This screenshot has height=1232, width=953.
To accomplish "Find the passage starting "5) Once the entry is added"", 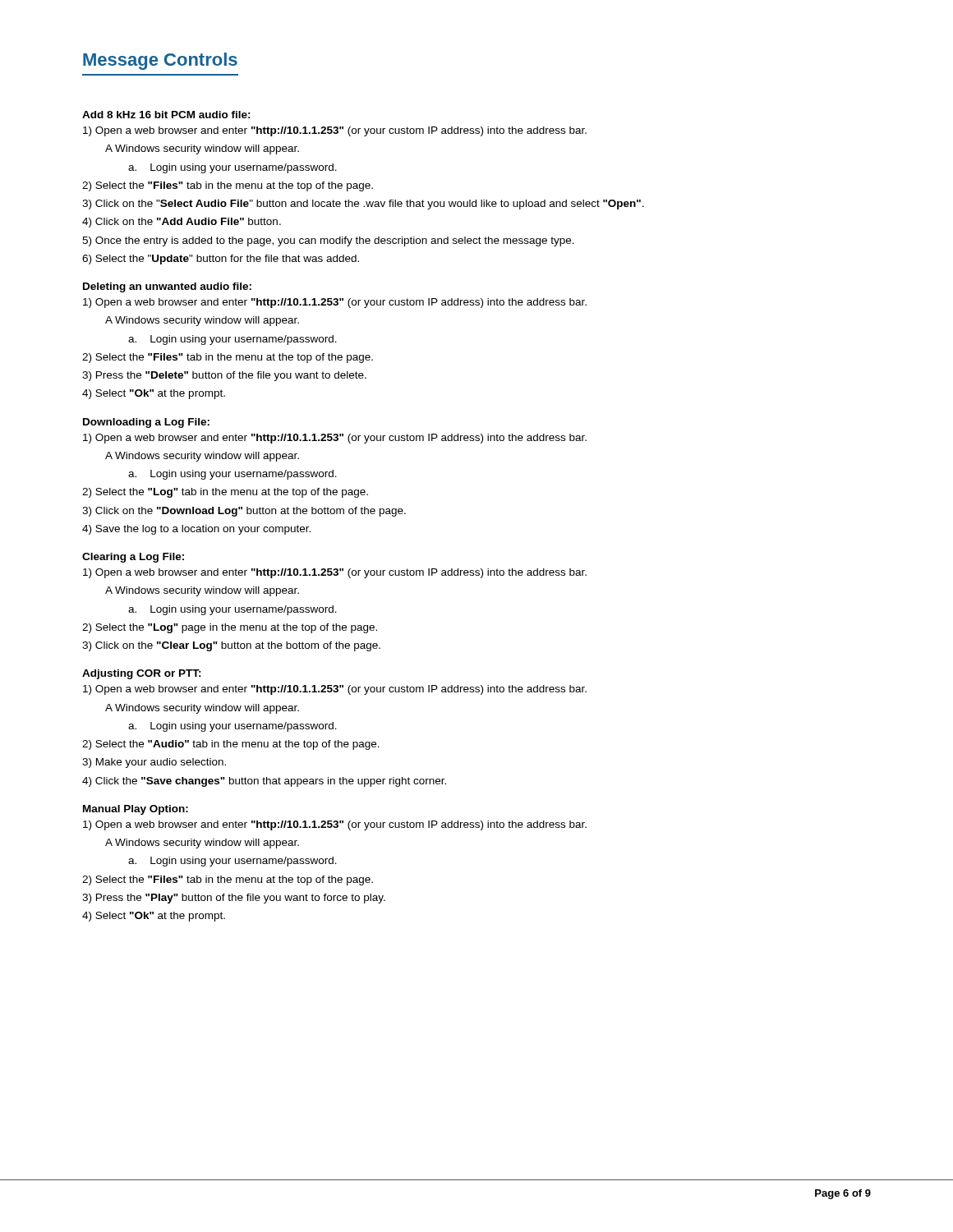I will click(x=328, y=240).
